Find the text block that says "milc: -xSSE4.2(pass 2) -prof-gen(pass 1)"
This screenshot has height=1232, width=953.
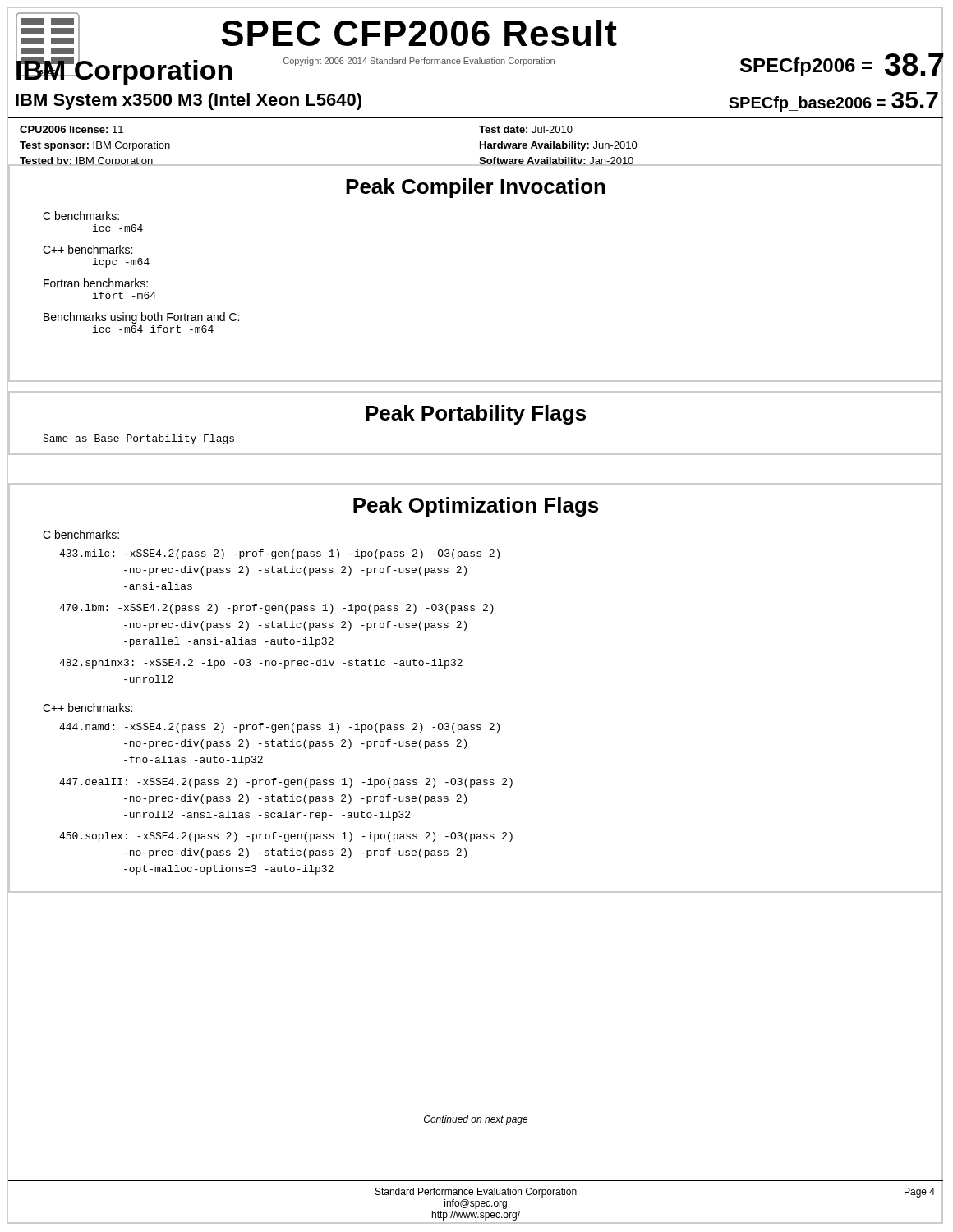pos(280,571)
